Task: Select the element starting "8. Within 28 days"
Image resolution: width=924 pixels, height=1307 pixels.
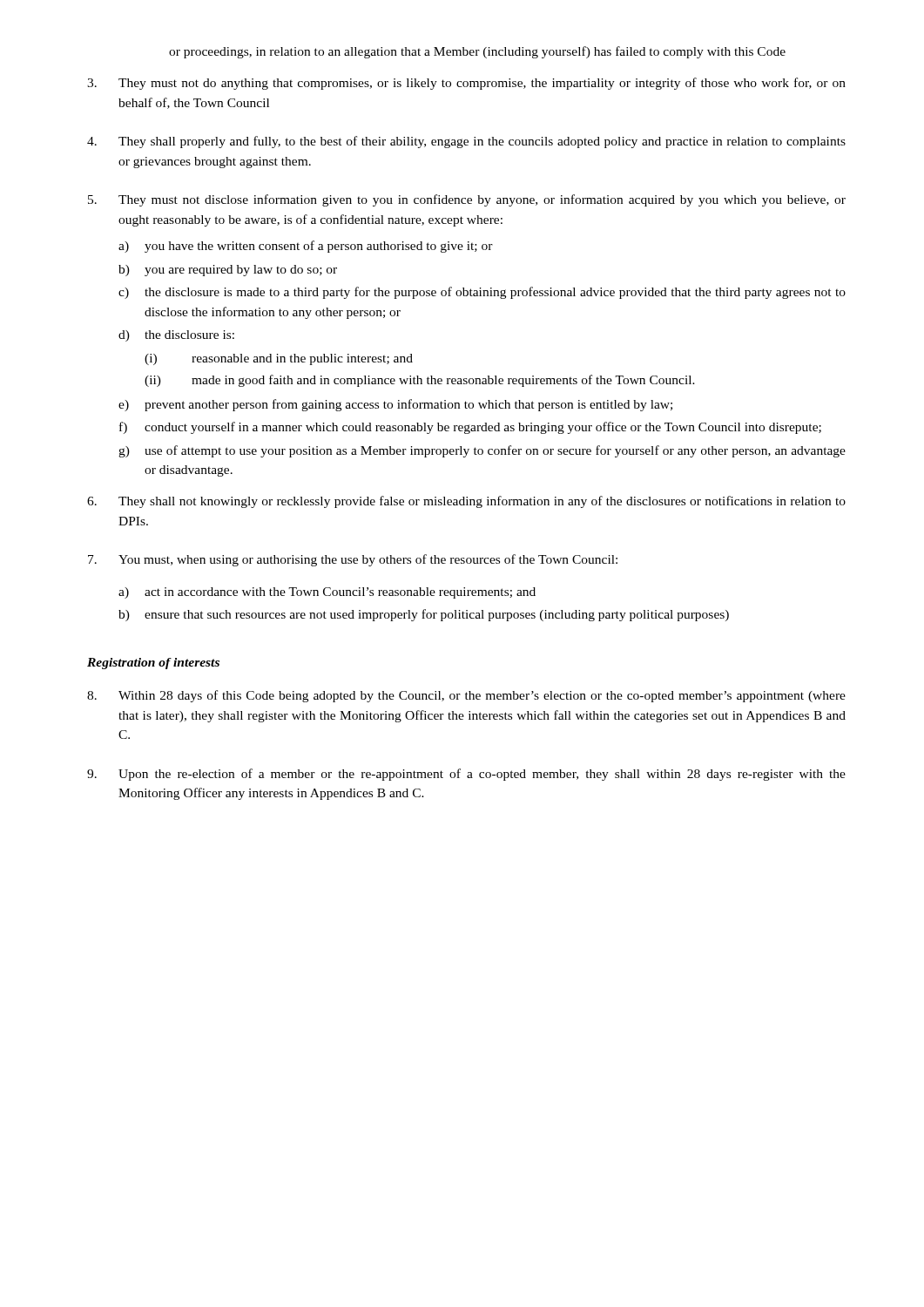Action: tap(466, 715)
